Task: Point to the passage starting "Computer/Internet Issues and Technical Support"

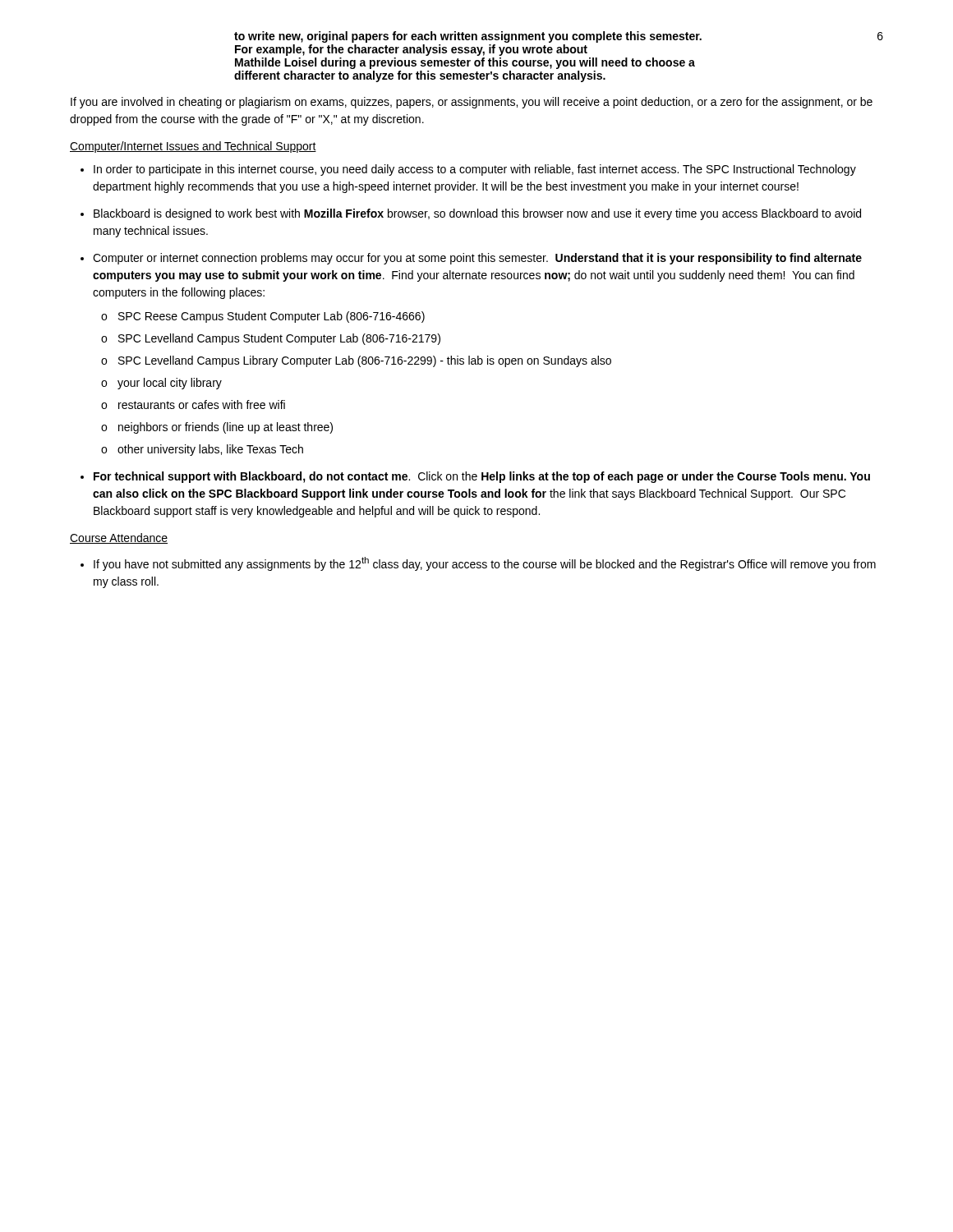Action: [193, 146]
